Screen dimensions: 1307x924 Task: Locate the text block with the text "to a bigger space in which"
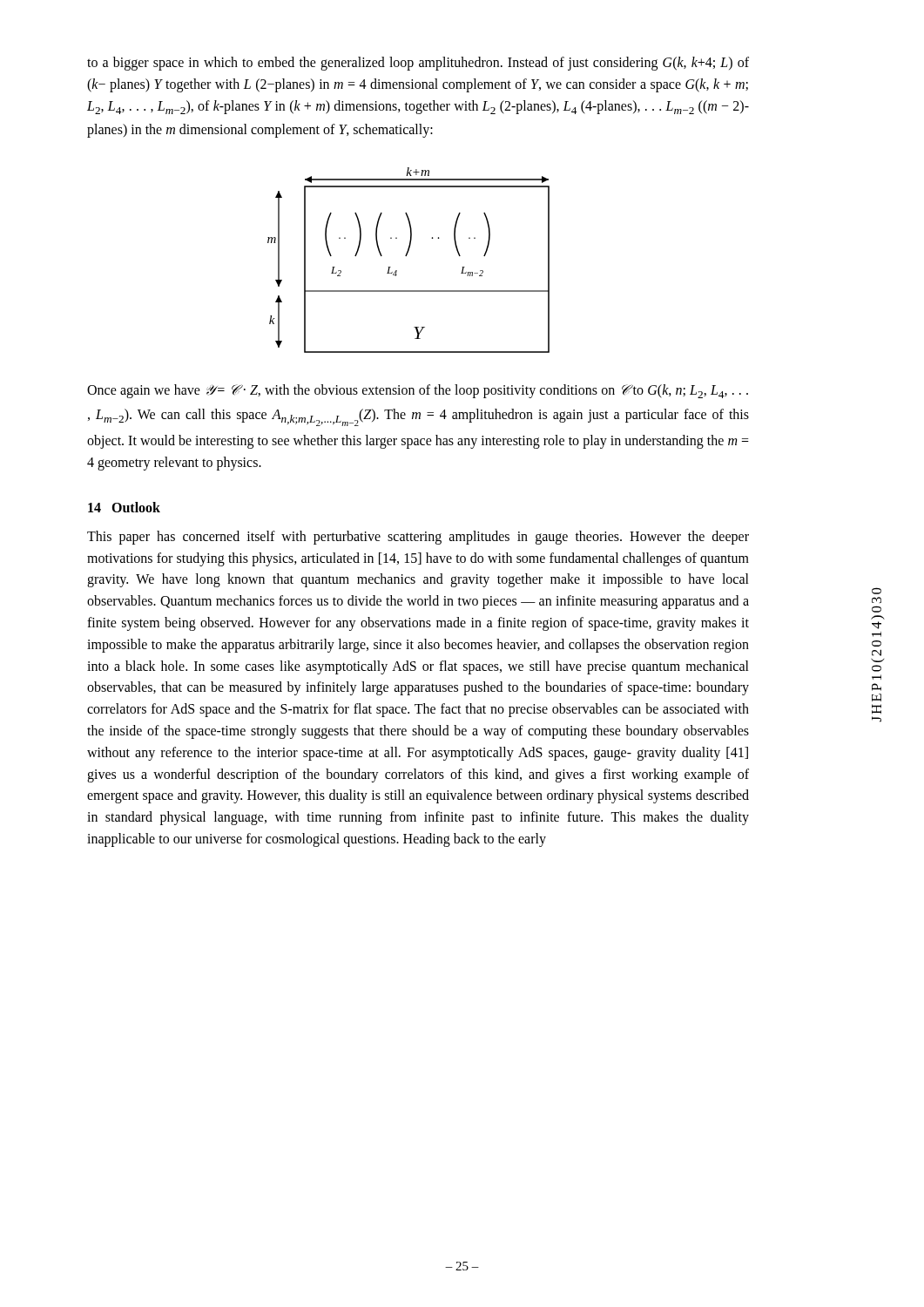click(418, 96)
